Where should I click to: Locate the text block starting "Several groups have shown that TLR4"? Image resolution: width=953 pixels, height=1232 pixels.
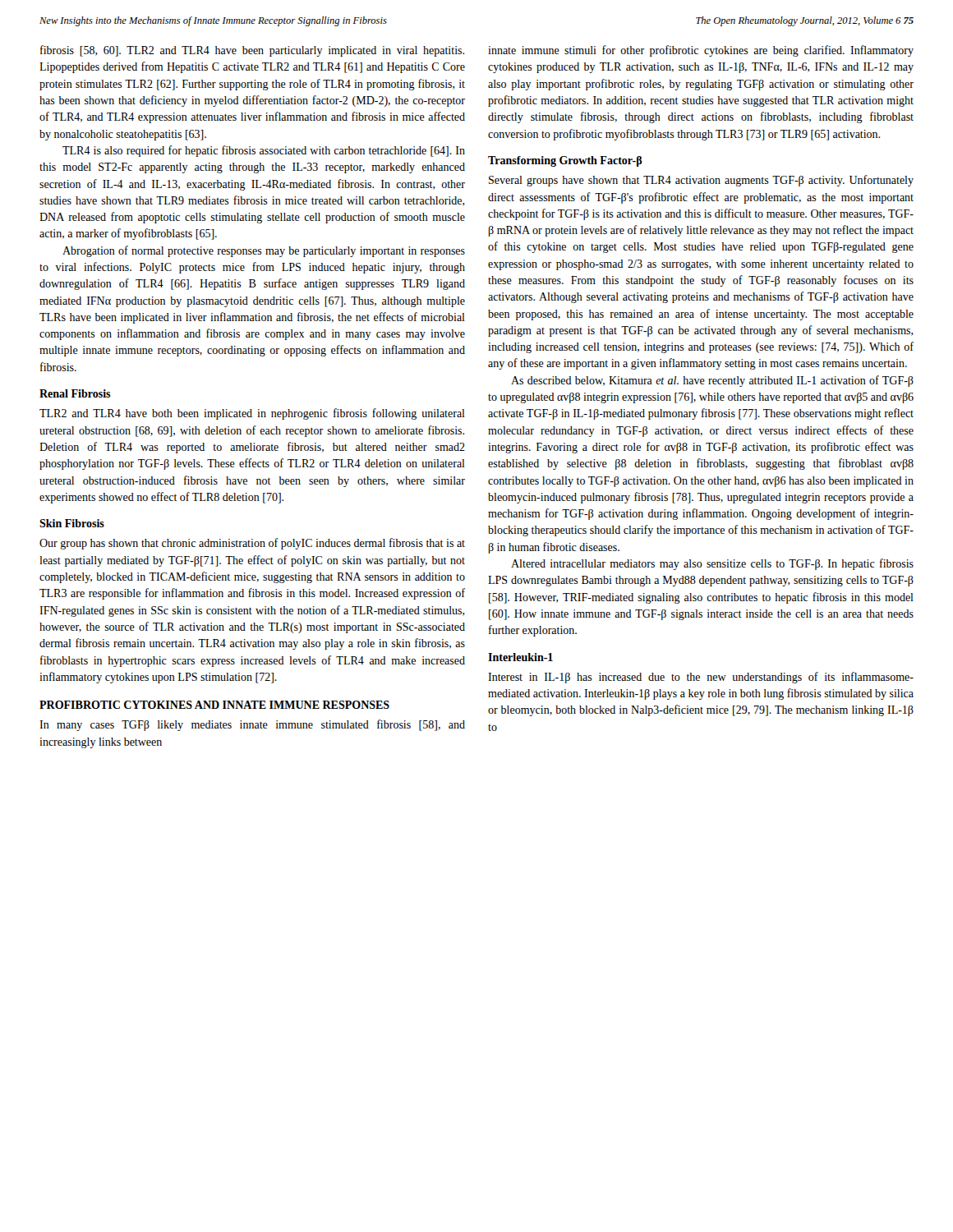click(x=701, y=273)
